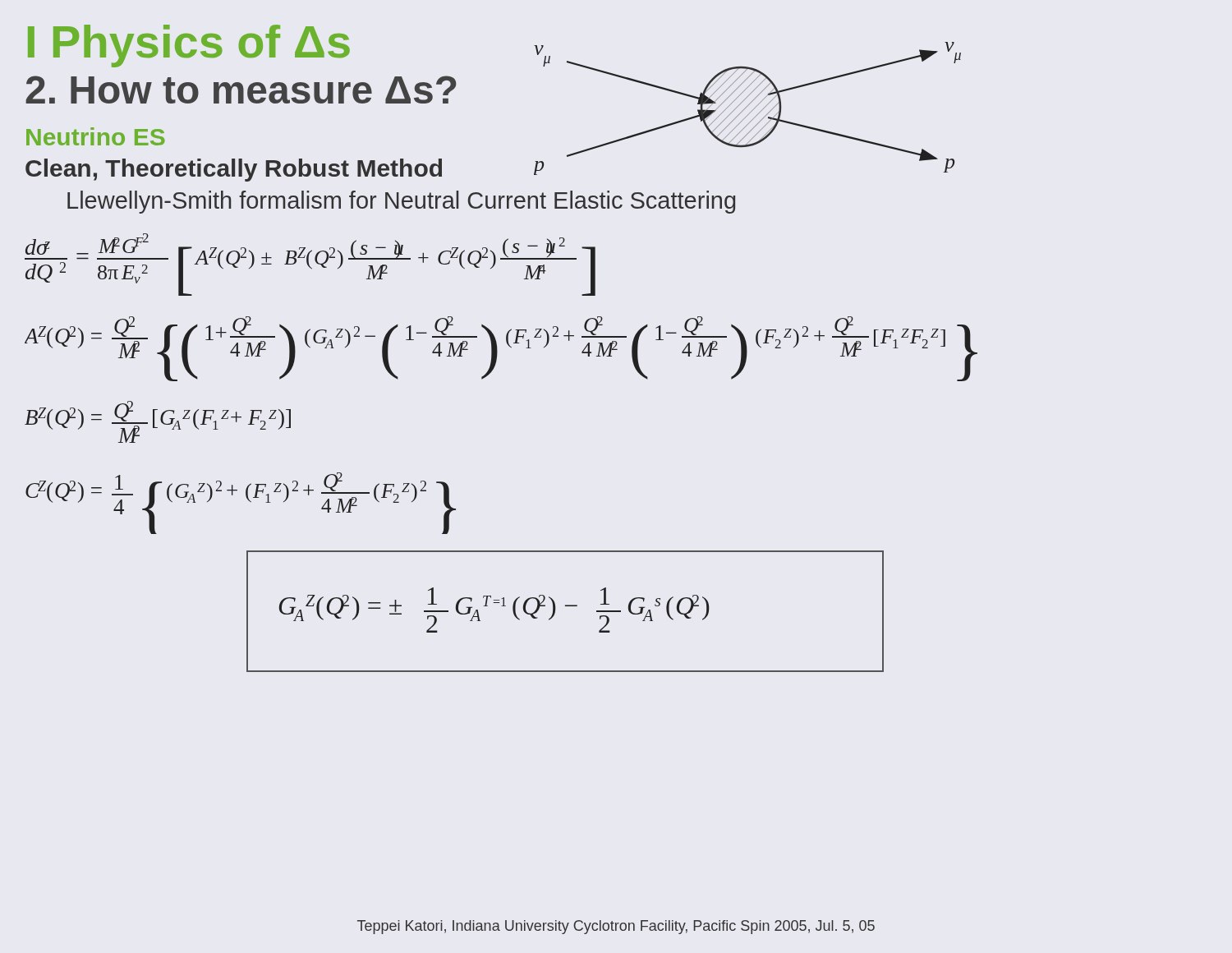
Task: Find the block starting "Llewellyn-Smith formalism for Neutral Current Elastic Scattering"
Action: [x=401, y=200]
